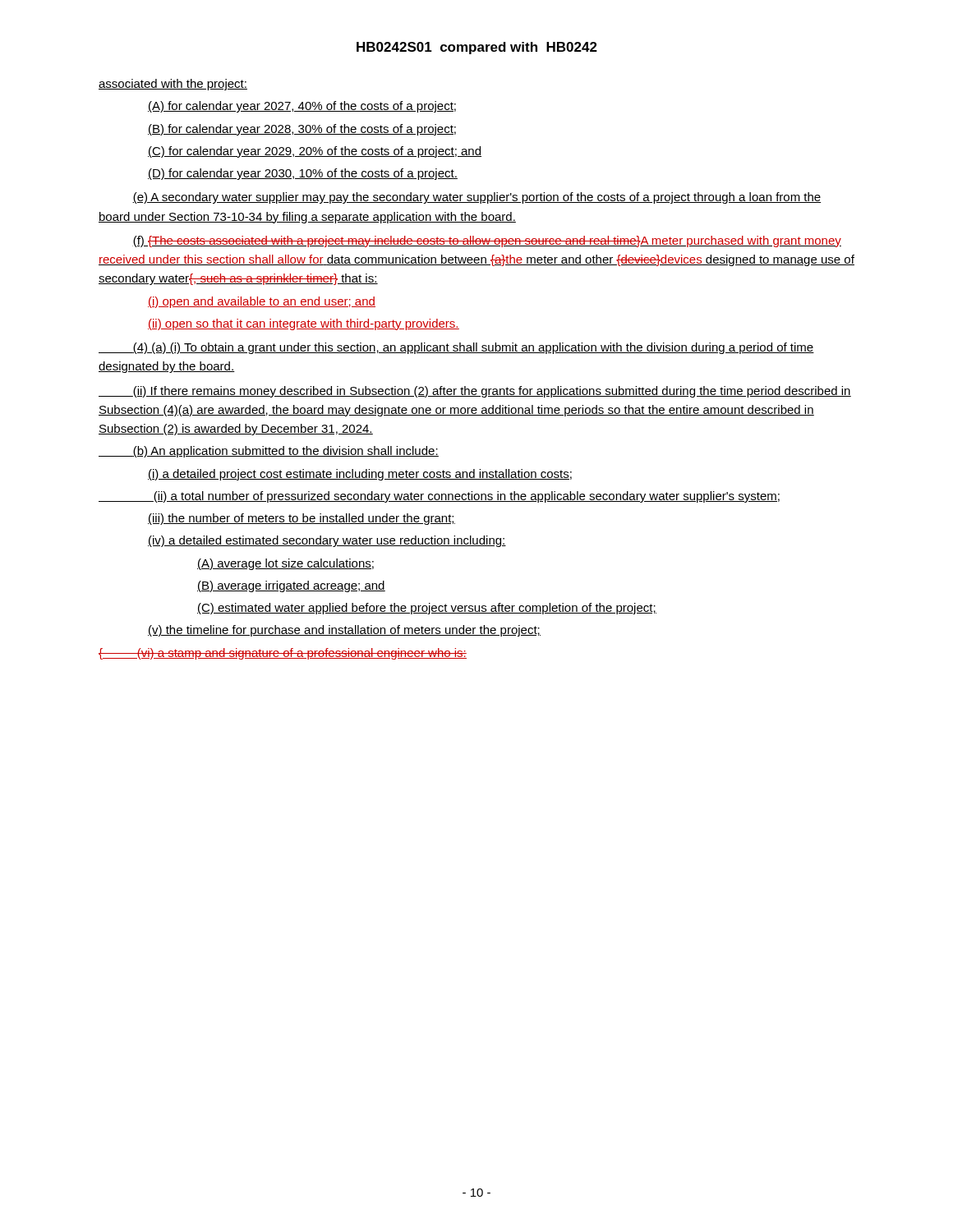The height and width of the screenshot is (1232, 953).
Task: Point to the passage starting "(e) A secondary water supplier"
Action: [x=460, y=206]
